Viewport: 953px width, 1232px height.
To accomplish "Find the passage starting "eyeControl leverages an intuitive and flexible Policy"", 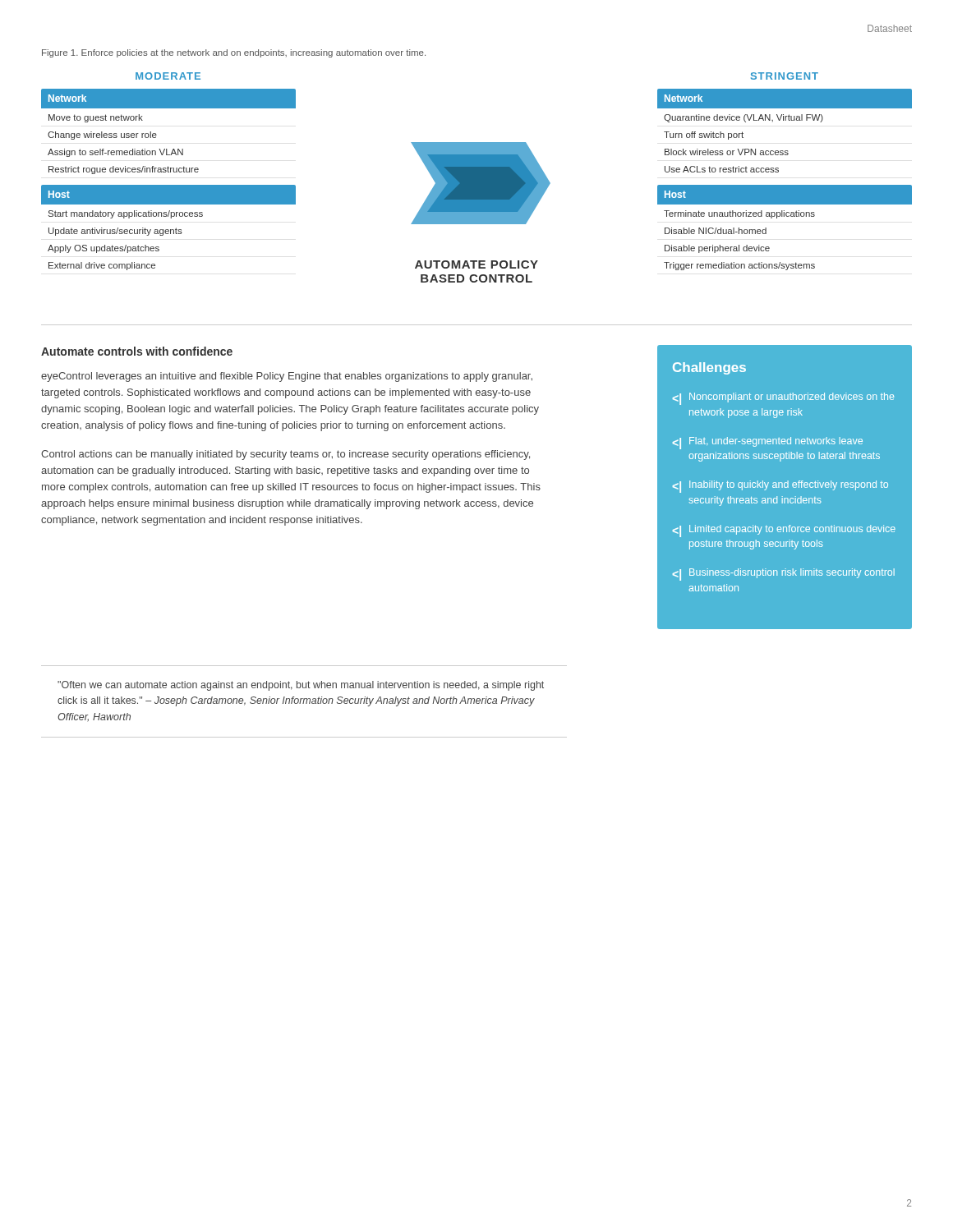I will click(x=290, y=401).
